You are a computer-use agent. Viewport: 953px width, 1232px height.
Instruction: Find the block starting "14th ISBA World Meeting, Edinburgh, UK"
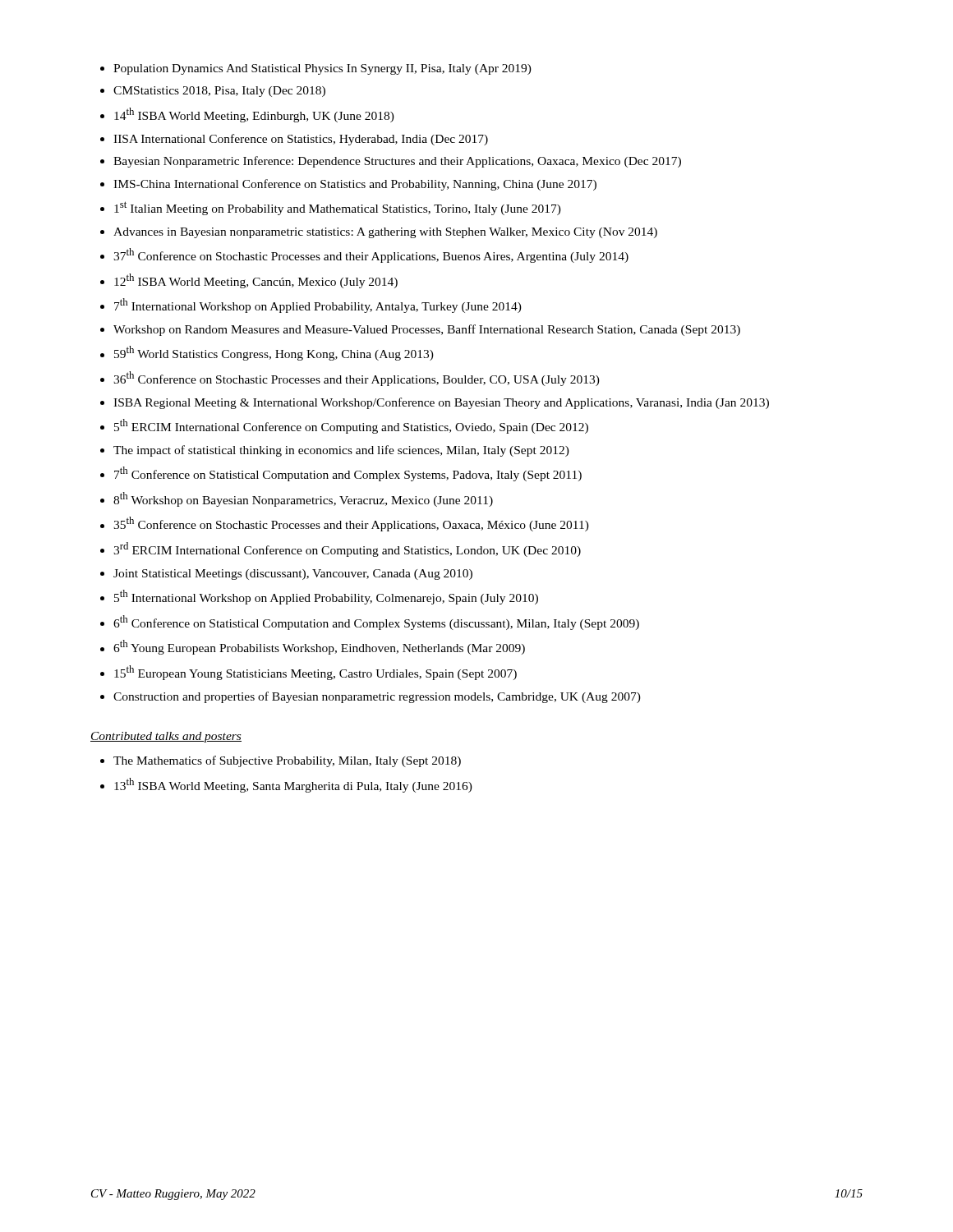coord(254,115)
